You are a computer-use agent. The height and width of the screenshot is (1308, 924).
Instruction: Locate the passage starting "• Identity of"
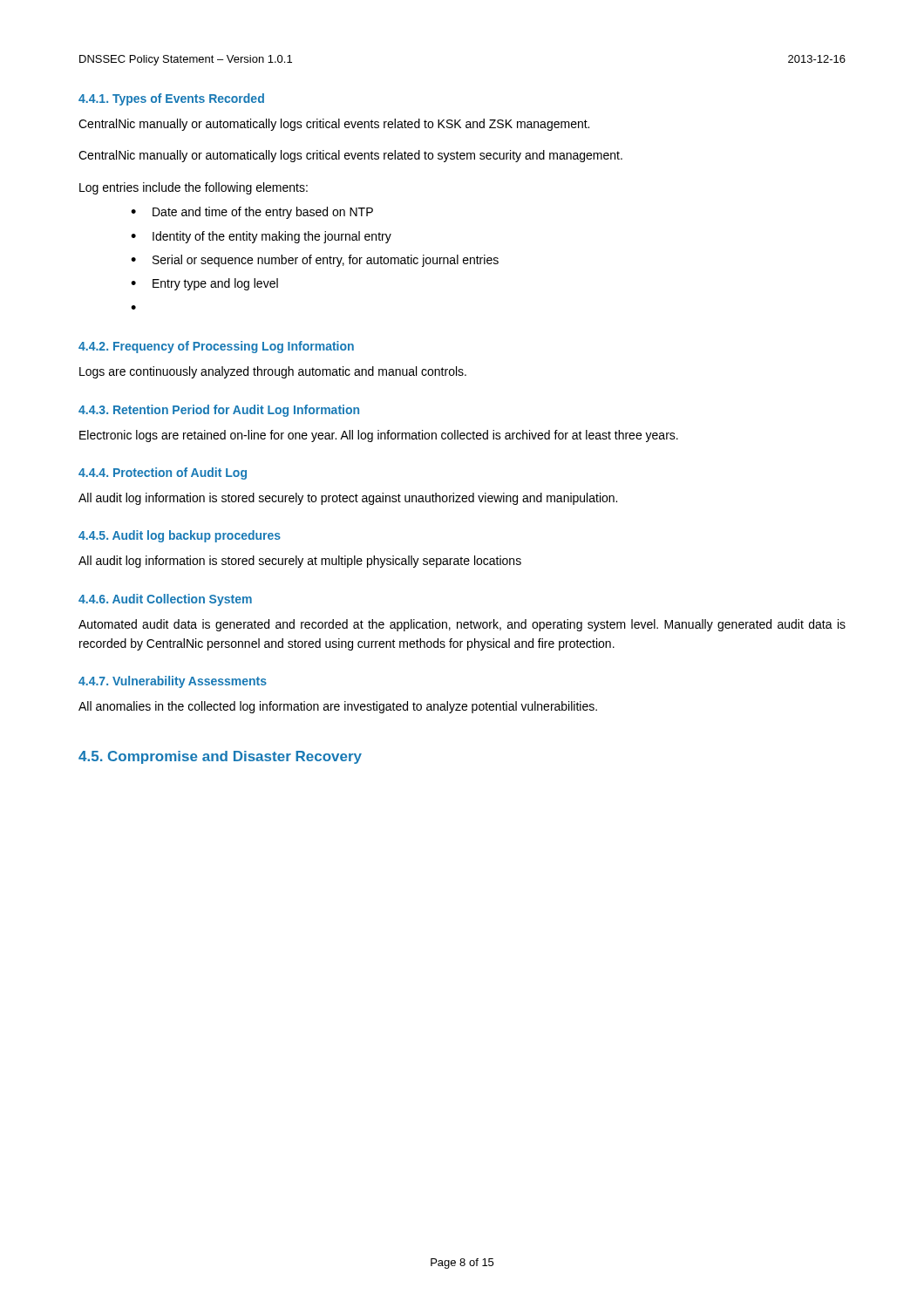click(x=261, y=236)
